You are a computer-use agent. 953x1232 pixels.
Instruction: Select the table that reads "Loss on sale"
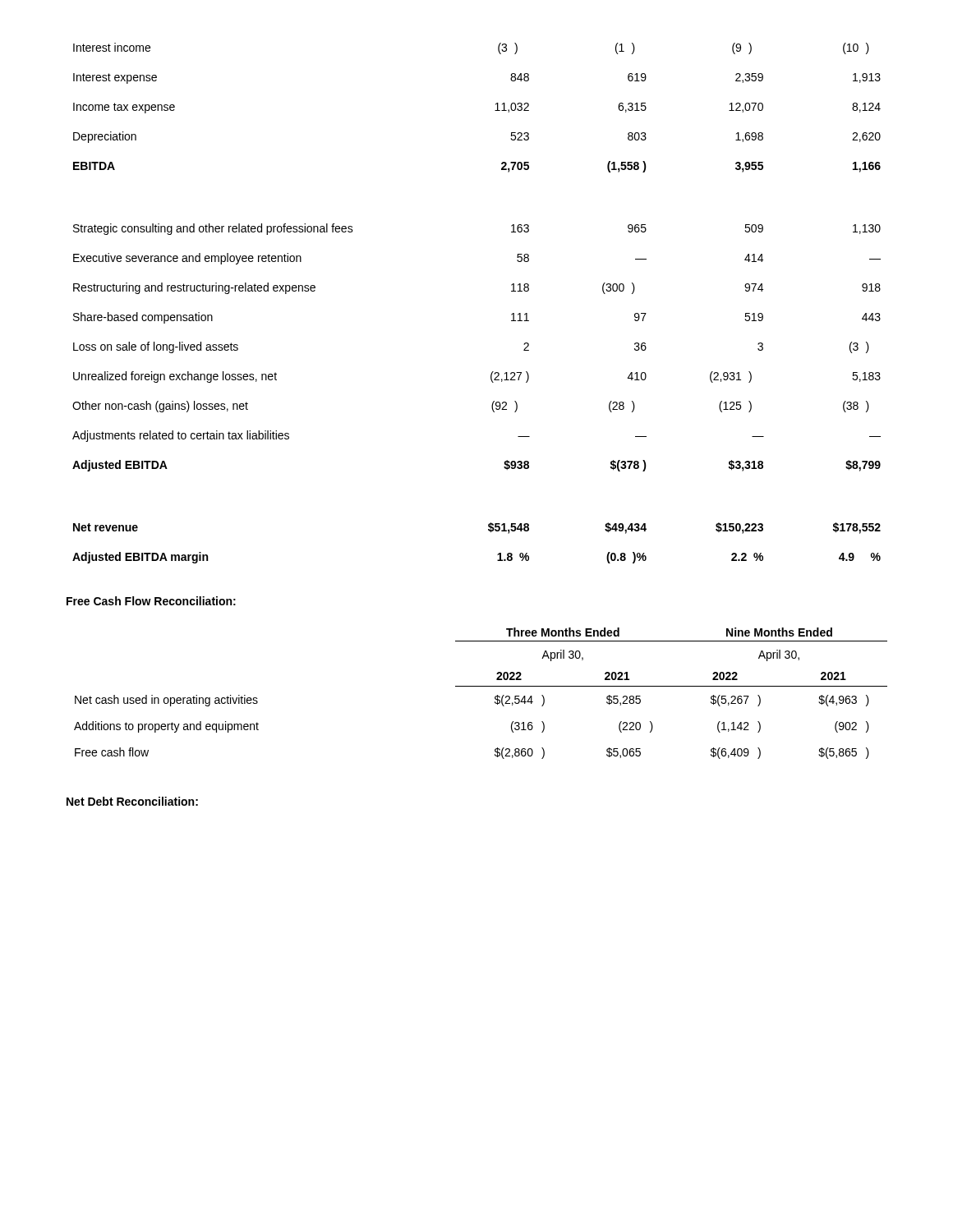click(476, 302)
